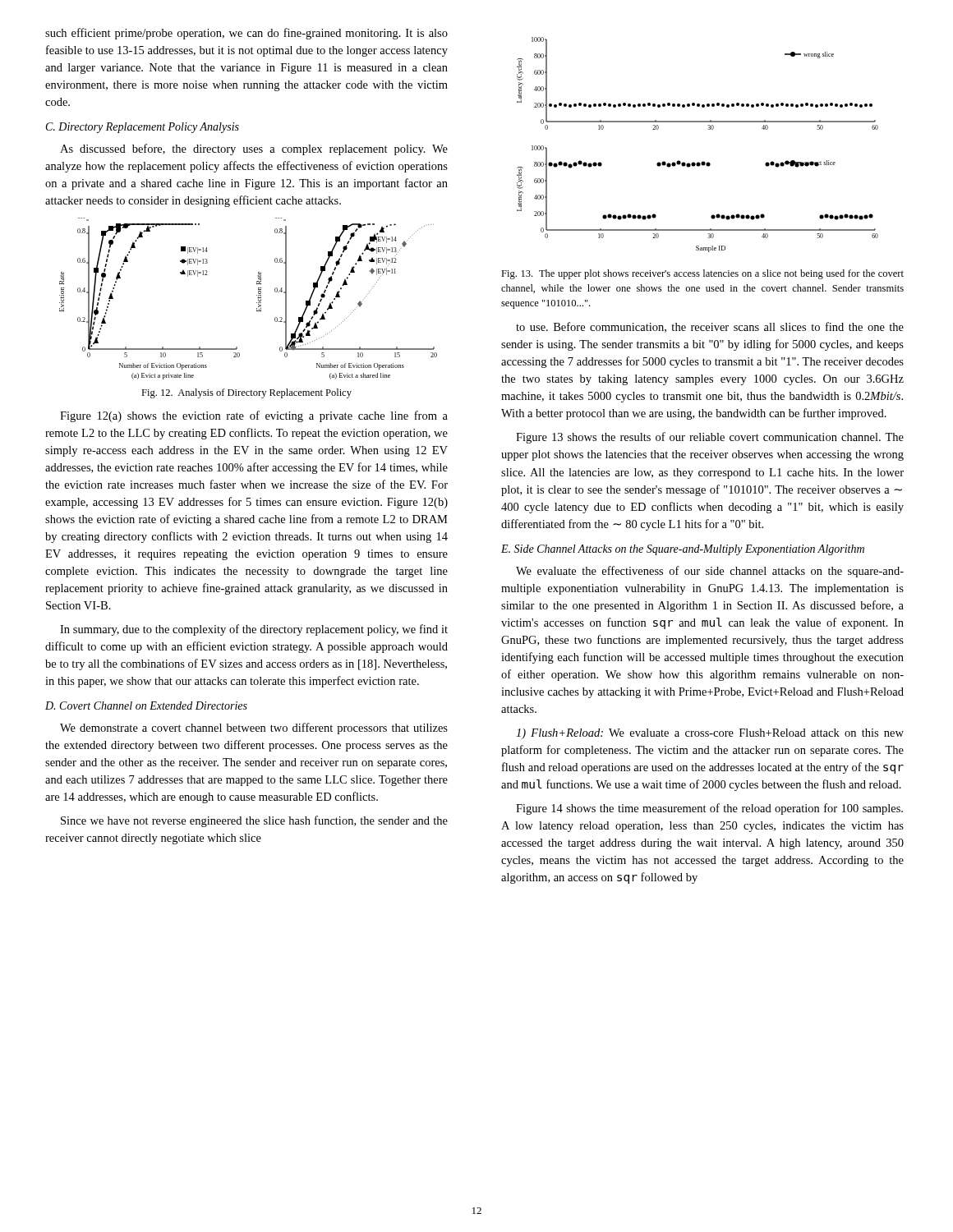Locate the text block containing "to use. Before communication, the receiver"

pos(702,371)
